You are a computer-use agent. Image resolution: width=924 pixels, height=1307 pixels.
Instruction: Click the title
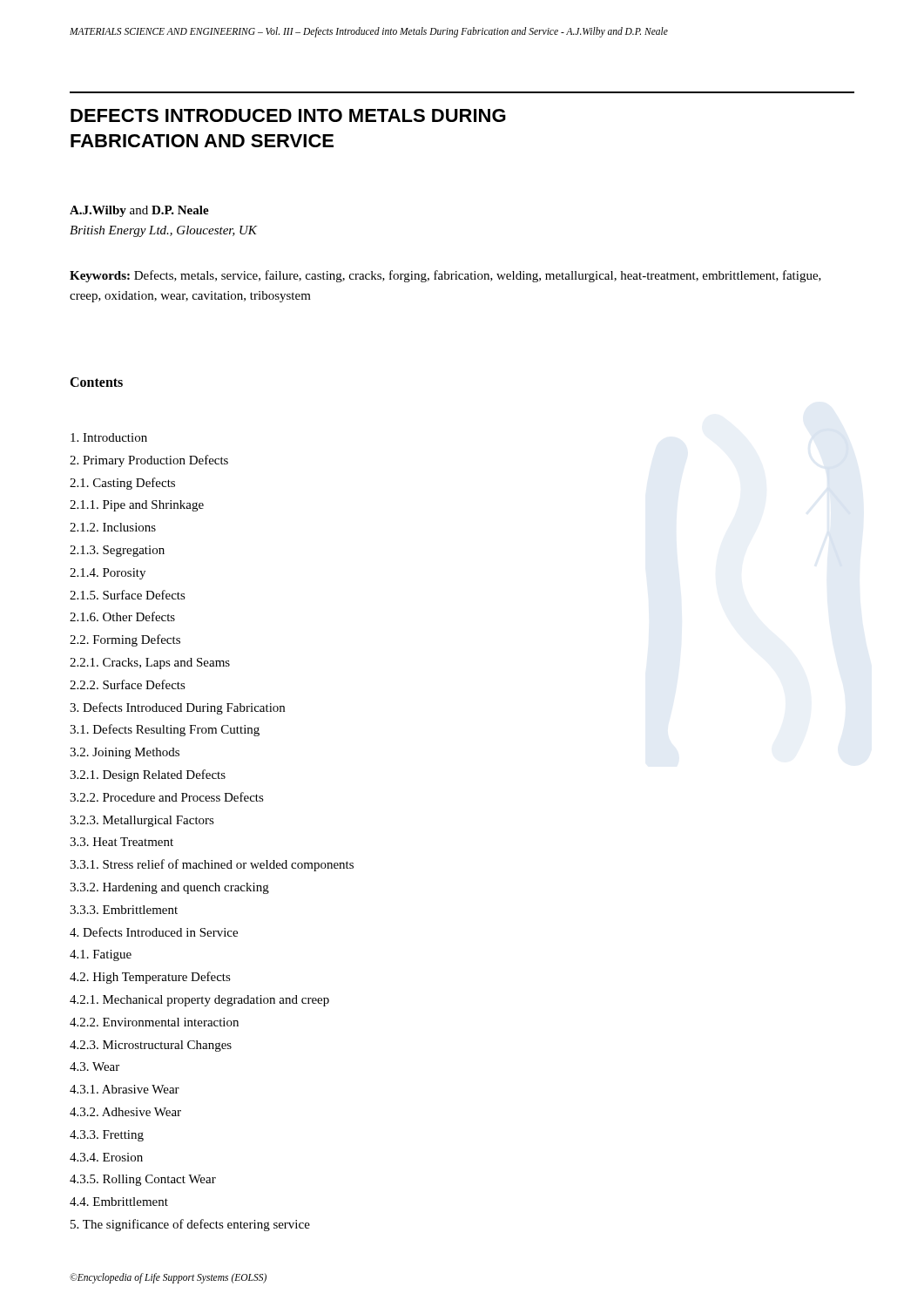point(462,123)
